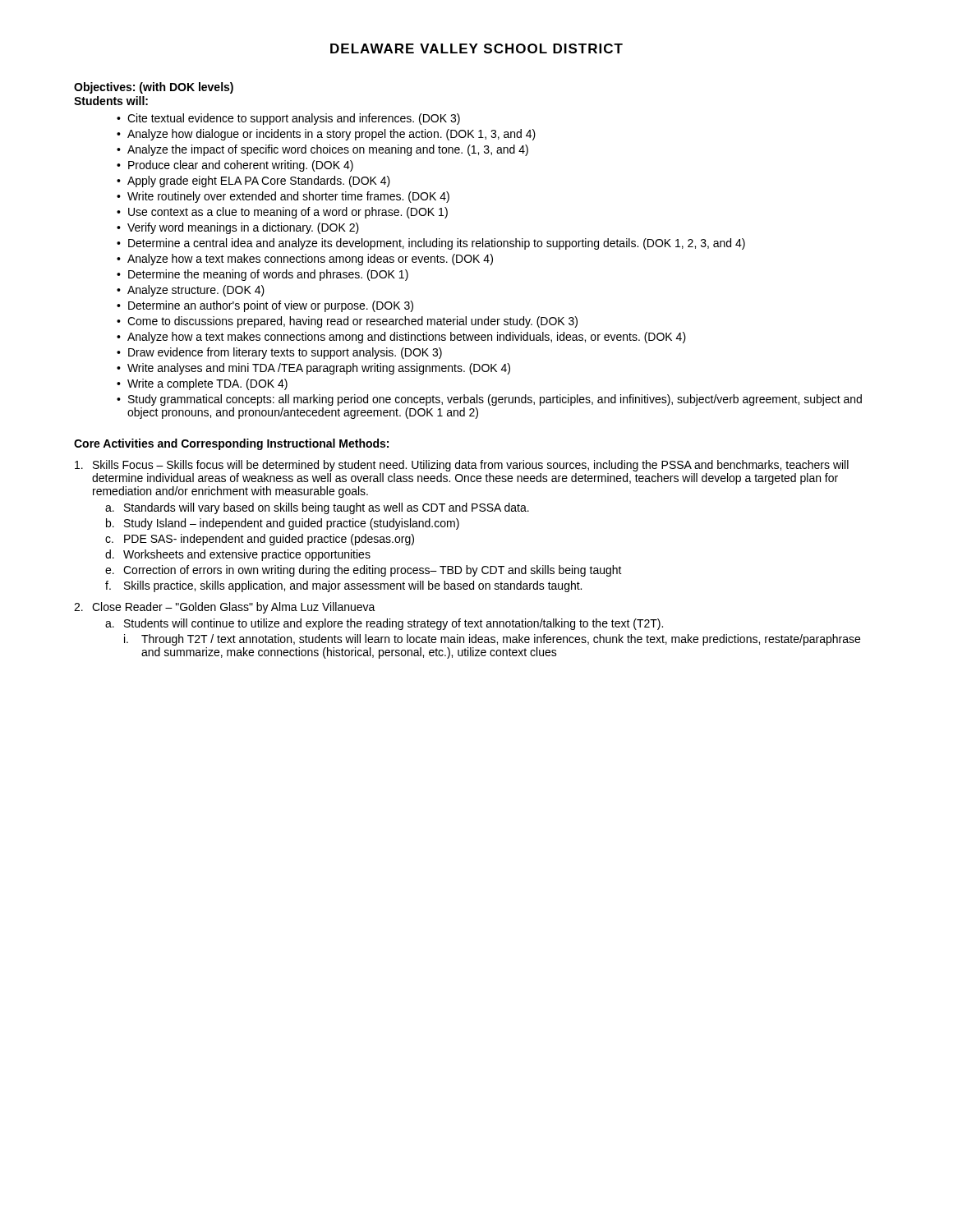
Task: Navigate to the text block starting "DELAWARE VALLEY SCHOOL DISTRICT"
Action: [x=476, y=49]
